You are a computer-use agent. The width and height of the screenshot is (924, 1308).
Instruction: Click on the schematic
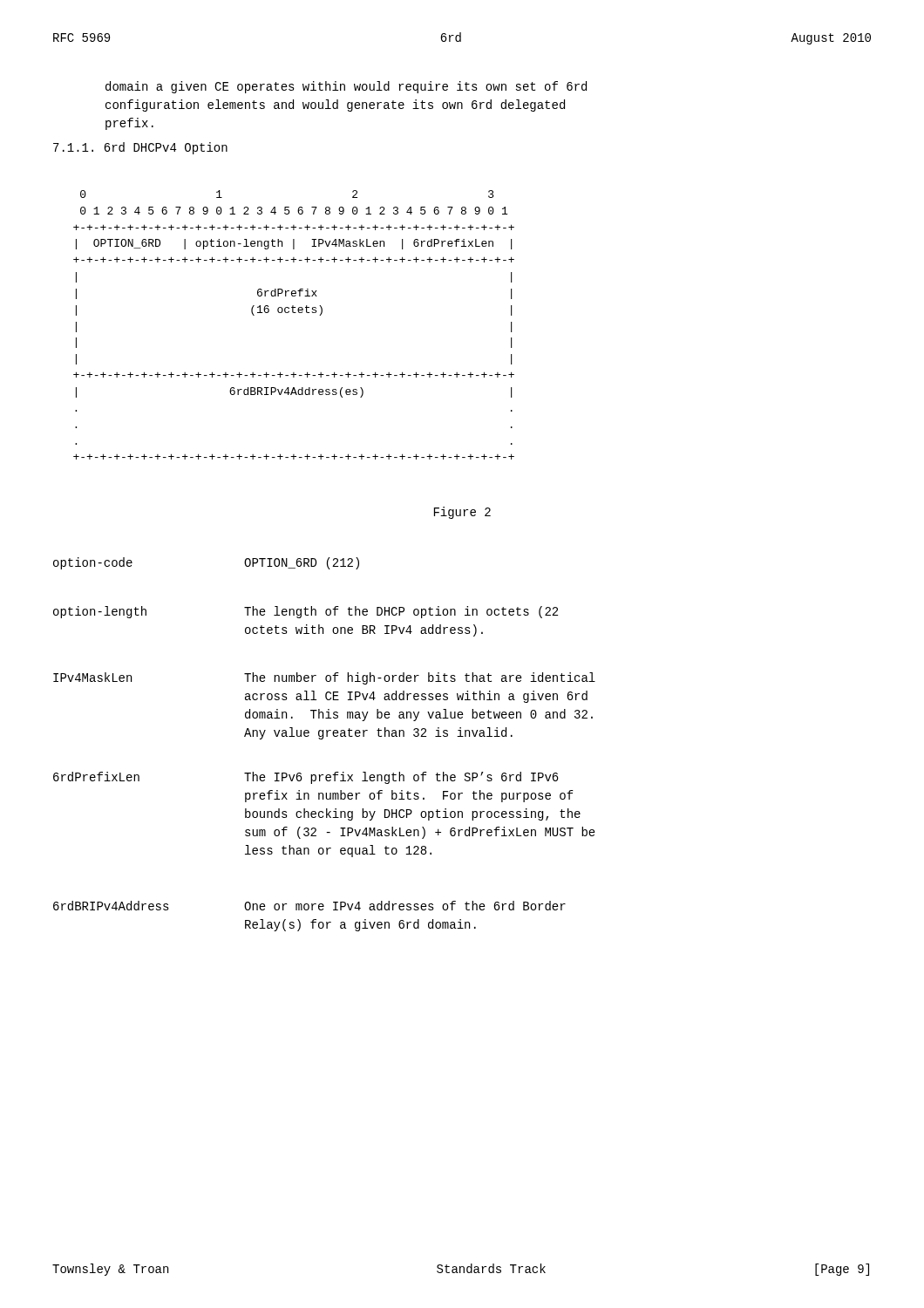coord(462,327)
